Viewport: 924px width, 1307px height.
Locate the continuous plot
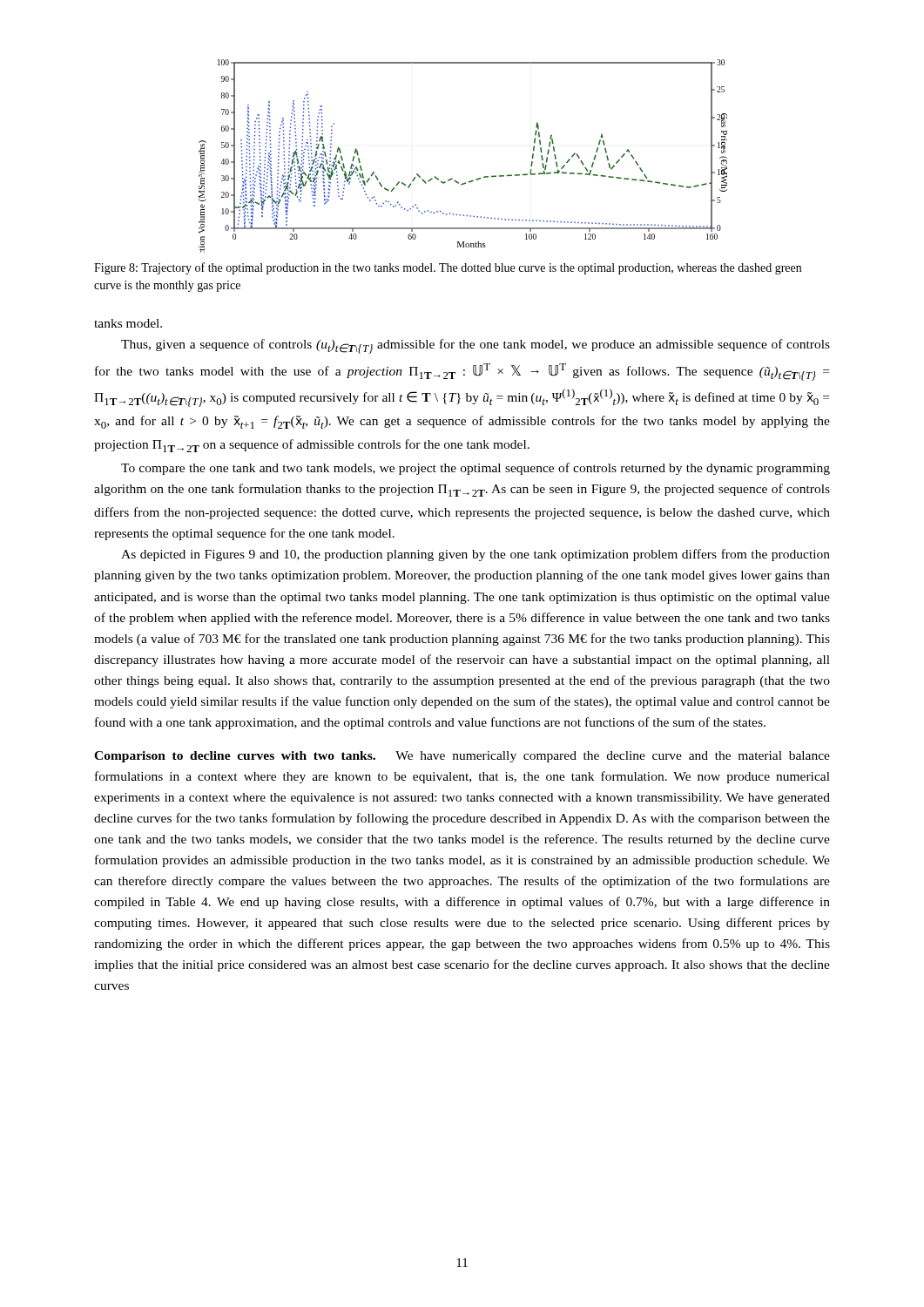pyautogui.click(x=462, y=155)
